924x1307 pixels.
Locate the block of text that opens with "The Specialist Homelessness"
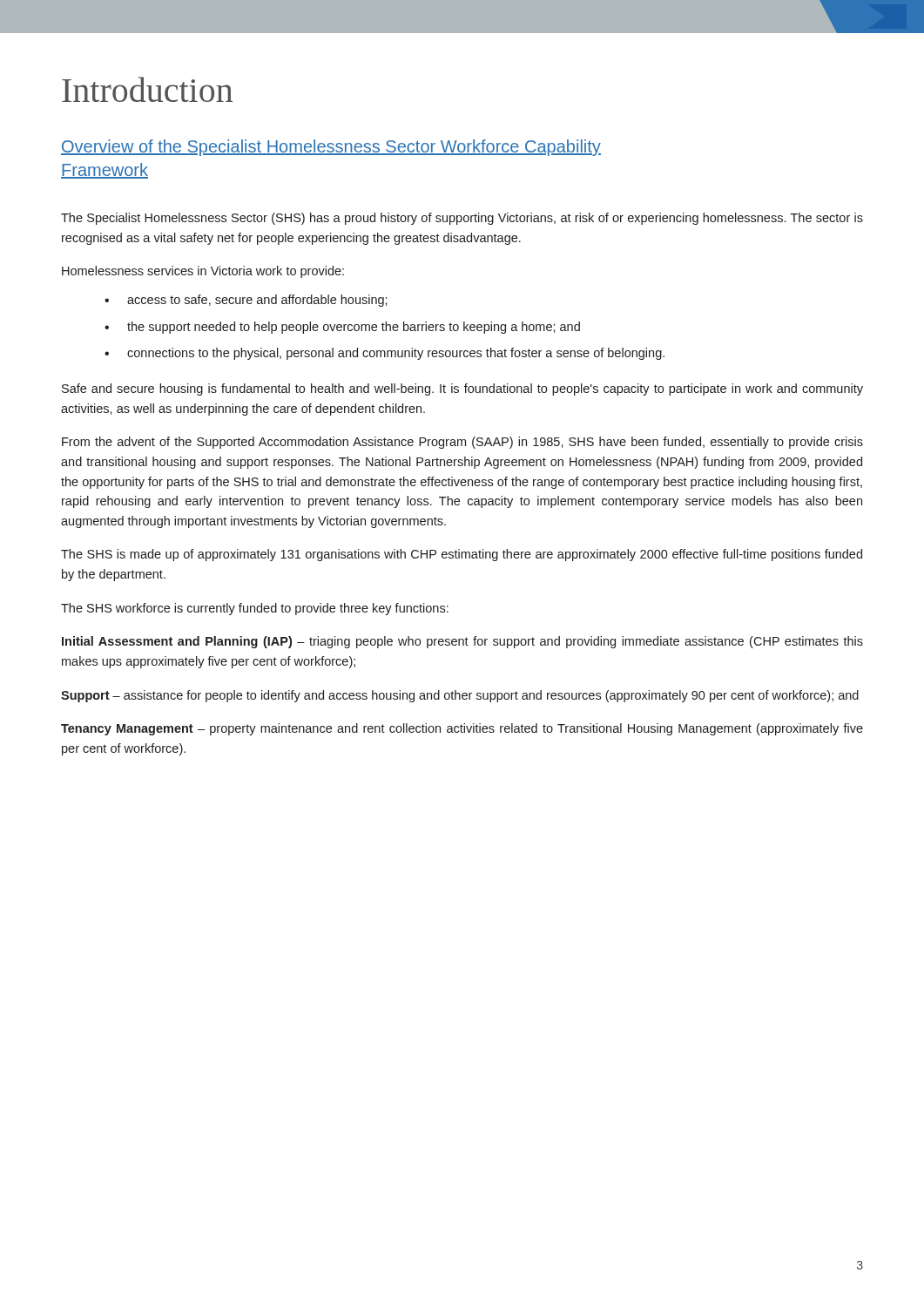pos(462,228)
